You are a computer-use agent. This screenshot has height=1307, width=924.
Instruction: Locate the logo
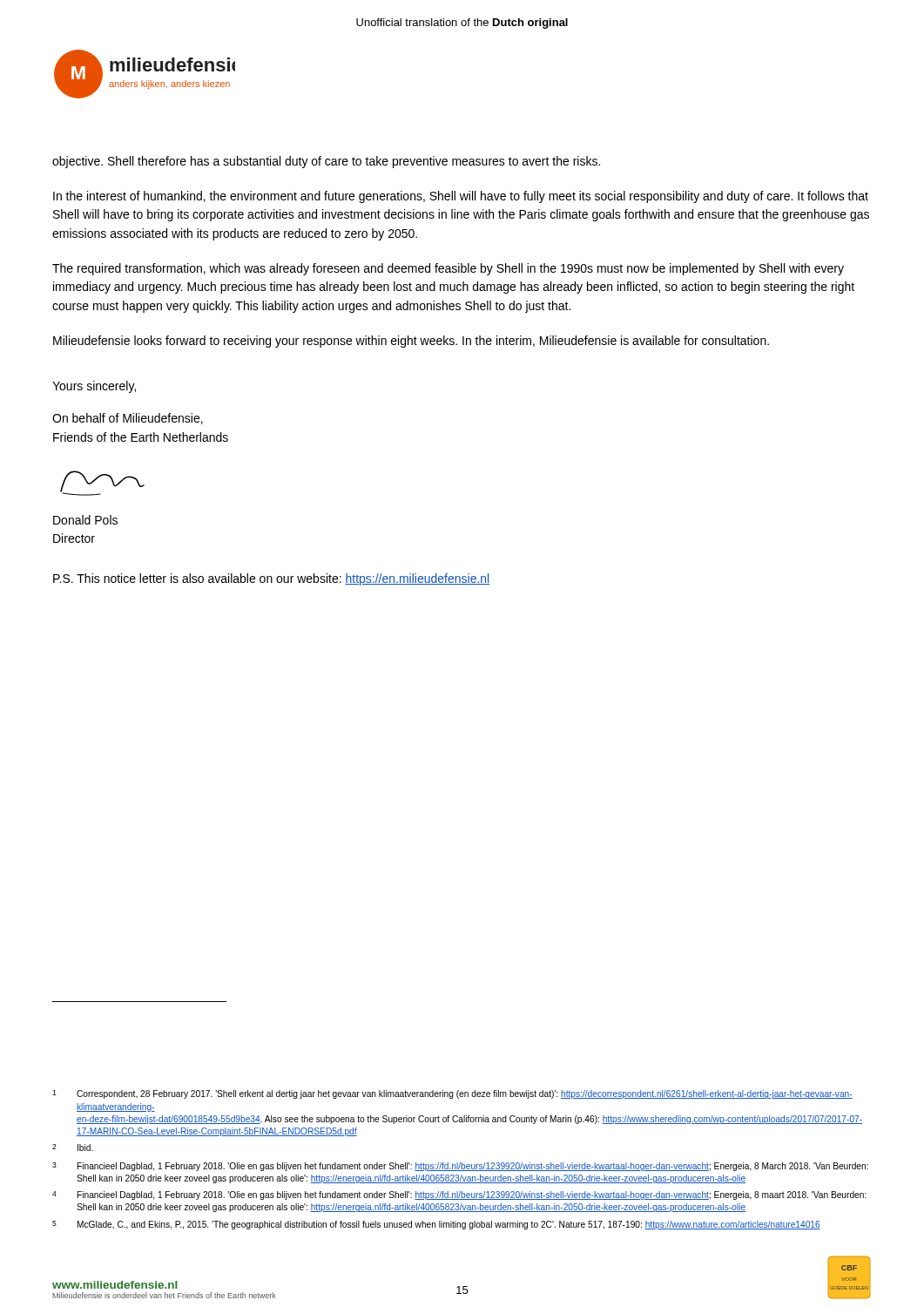tap(144, 75)
